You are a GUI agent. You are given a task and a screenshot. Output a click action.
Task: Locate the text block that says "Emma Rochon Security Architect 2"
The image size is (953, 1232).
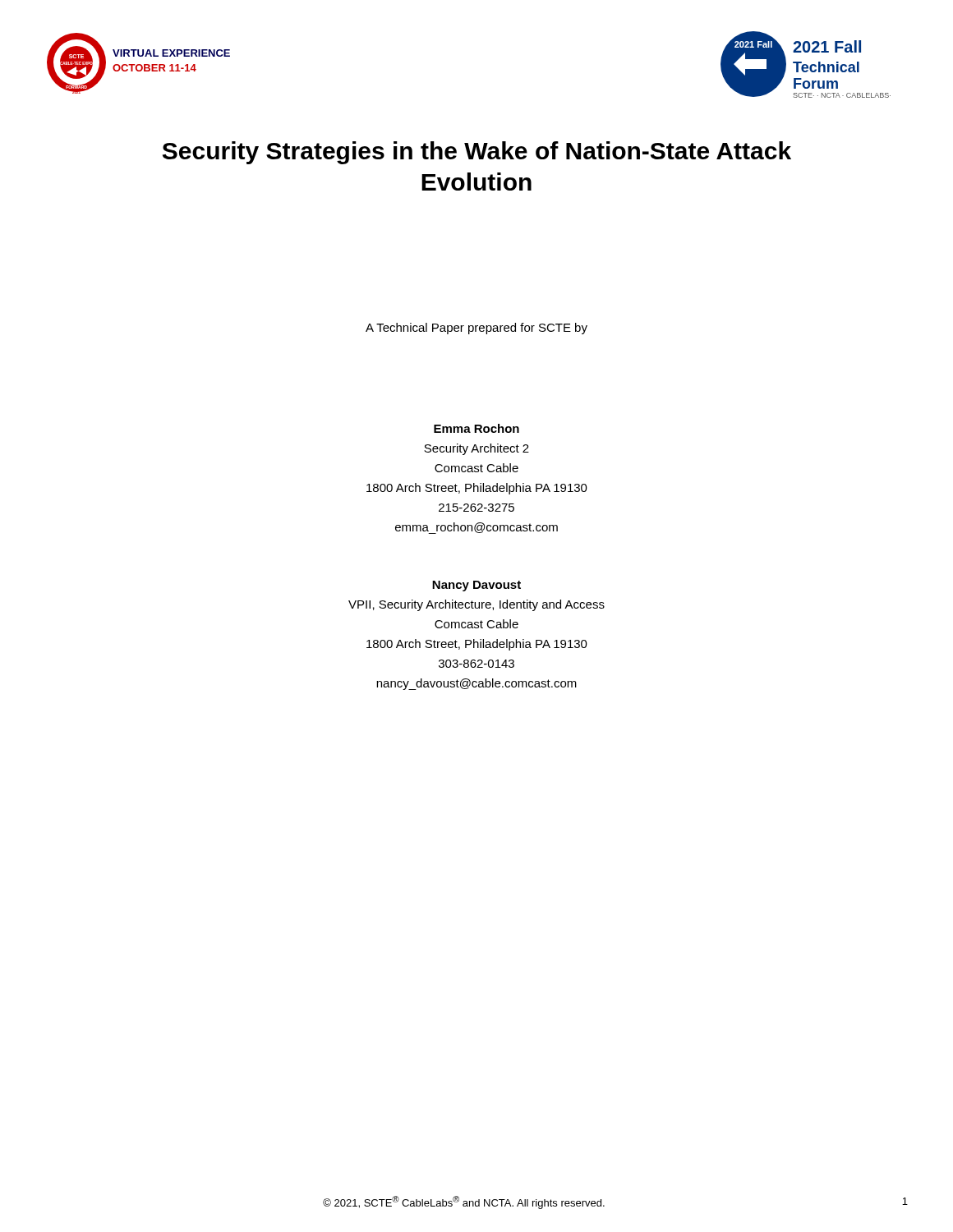tap(476, 478)
